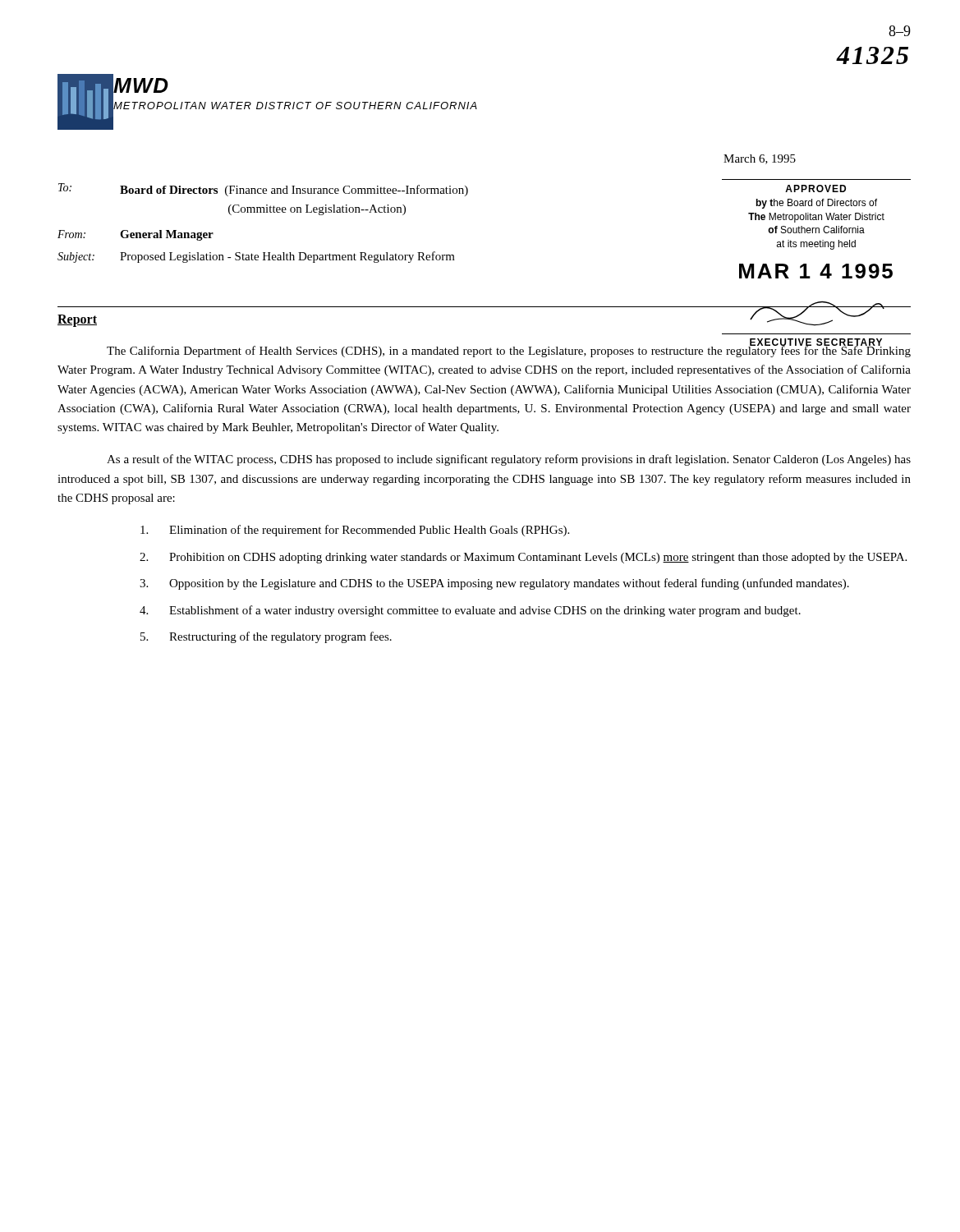The height and width of the screenshot is (1232, 960).
Task: Locate a section header
Action: 77,319
